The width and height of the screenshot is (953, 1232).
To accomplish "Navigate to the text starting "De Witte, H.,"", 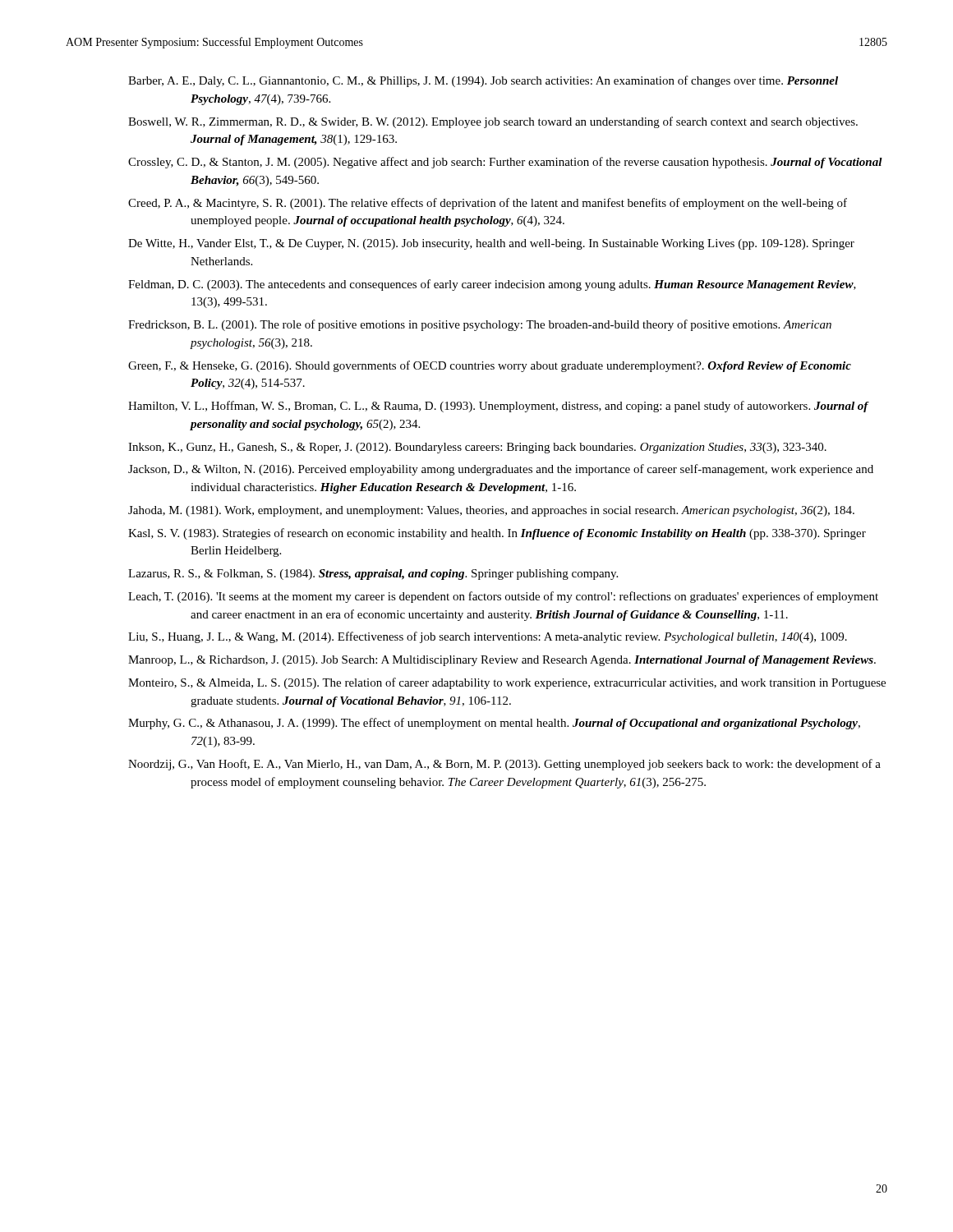I will [x=491, y=252].
